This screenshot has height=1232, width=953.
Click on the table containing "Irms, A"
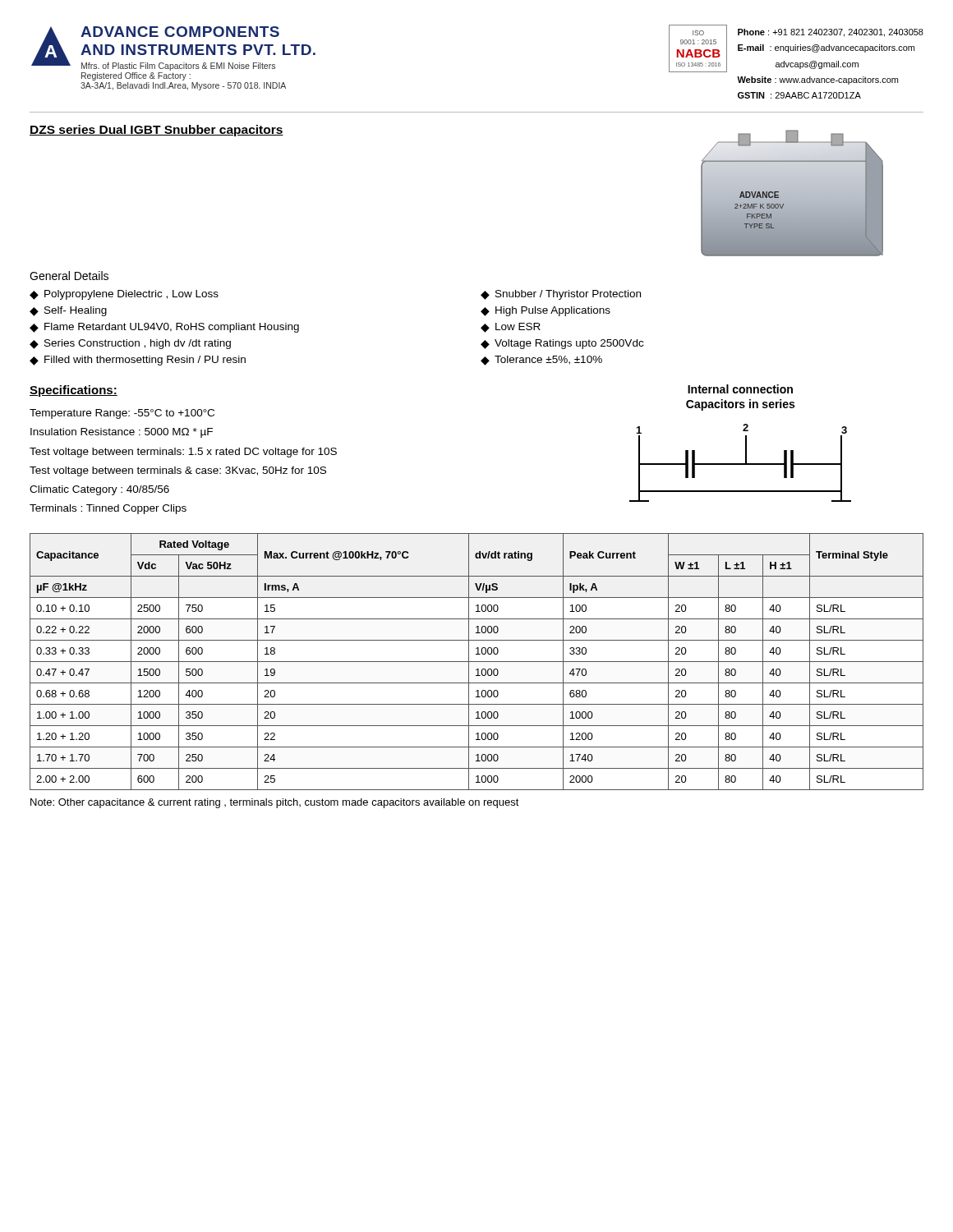(x=476, y=661)
